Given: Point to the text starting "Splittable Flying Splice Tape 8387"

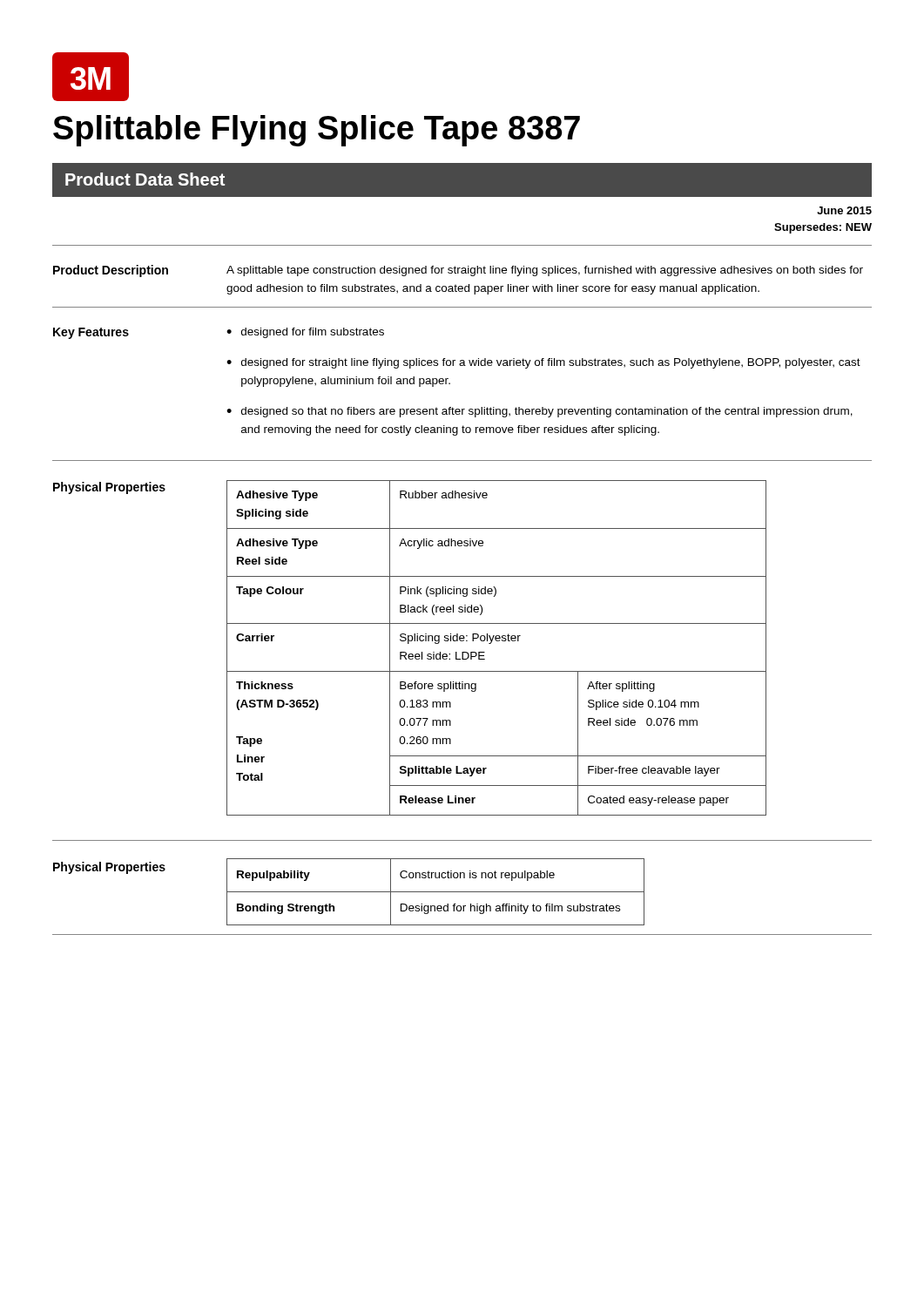Looking at the screenshot, I should [462, 129].
